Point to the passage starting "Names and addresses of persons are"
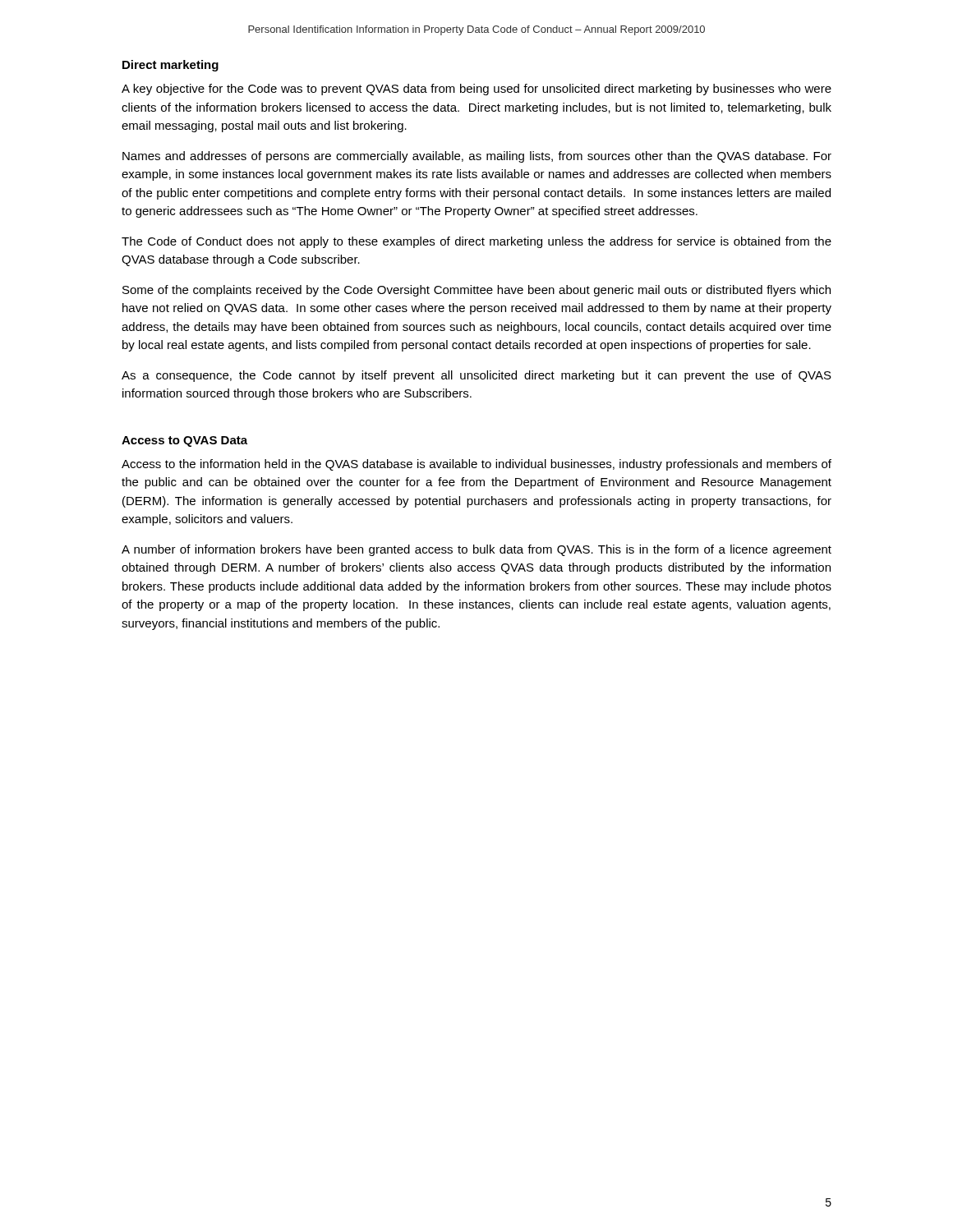 (x=476, y=183)
